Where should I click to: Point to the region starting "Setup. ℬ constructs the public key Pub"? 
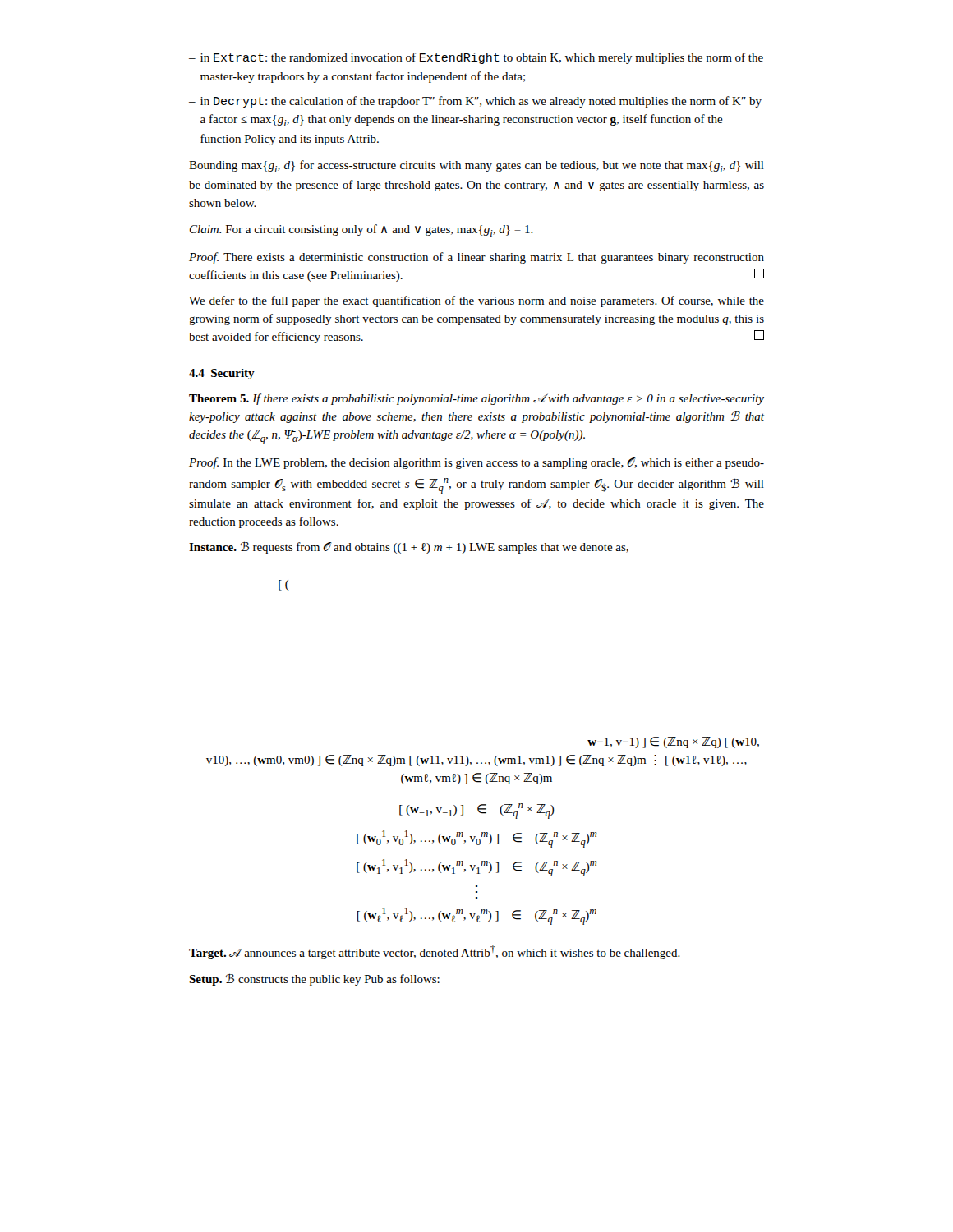tap(315, 979)
